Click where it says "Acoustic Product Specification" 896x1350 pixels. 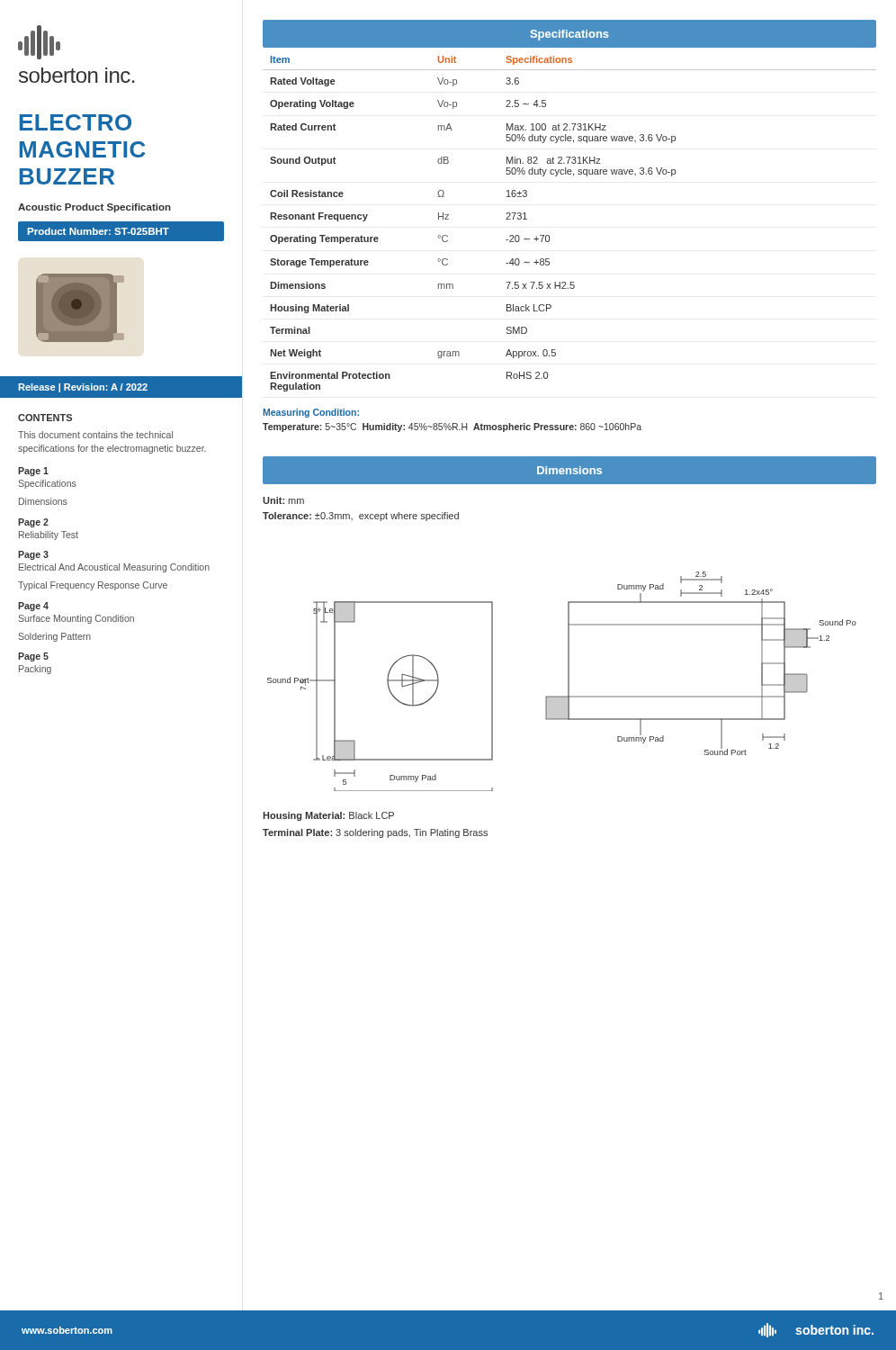(94, 207)
